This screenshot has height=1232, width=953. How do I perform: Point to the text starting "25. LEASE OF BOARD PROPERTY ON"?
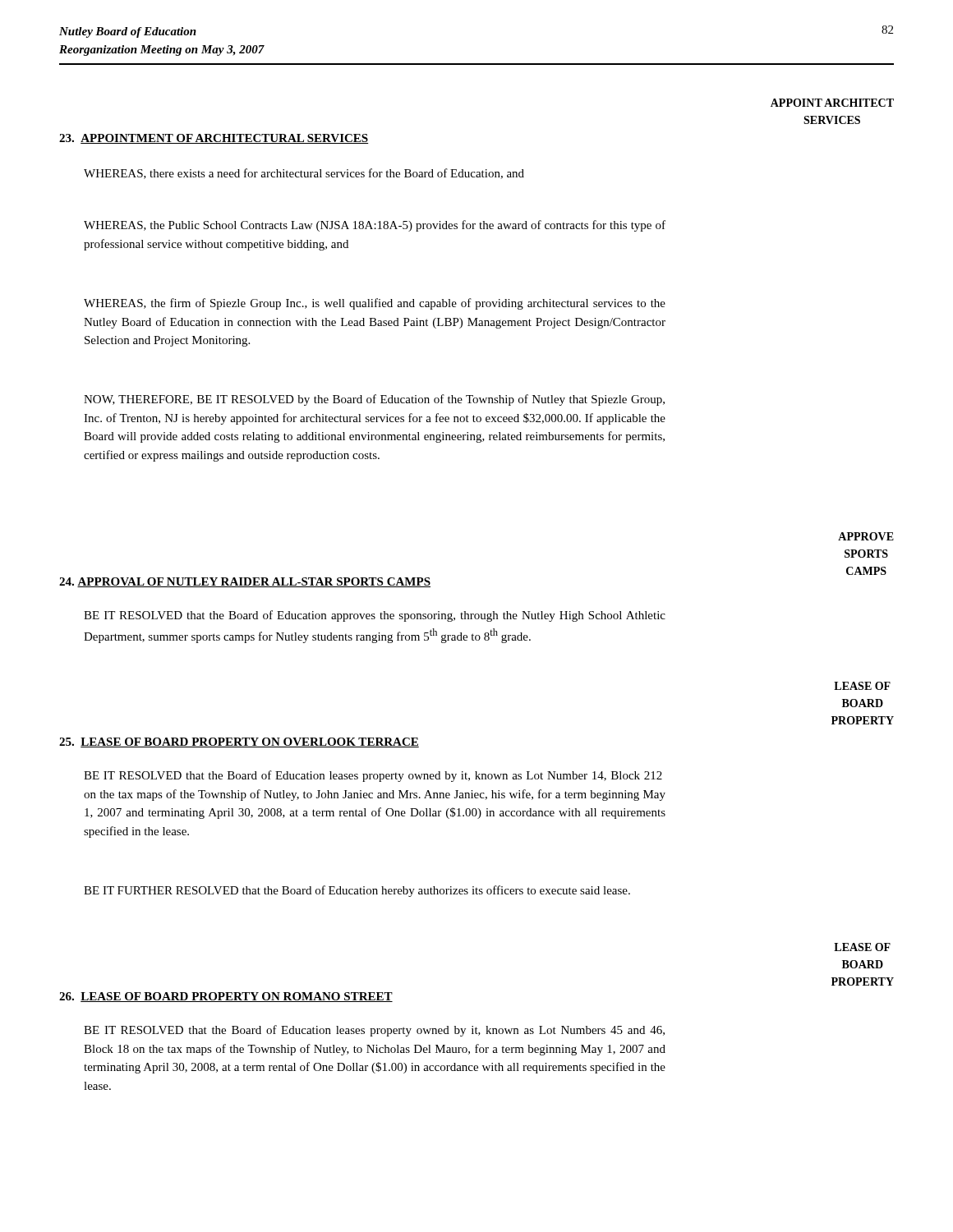pyautogui.click(x=239, y=742)
